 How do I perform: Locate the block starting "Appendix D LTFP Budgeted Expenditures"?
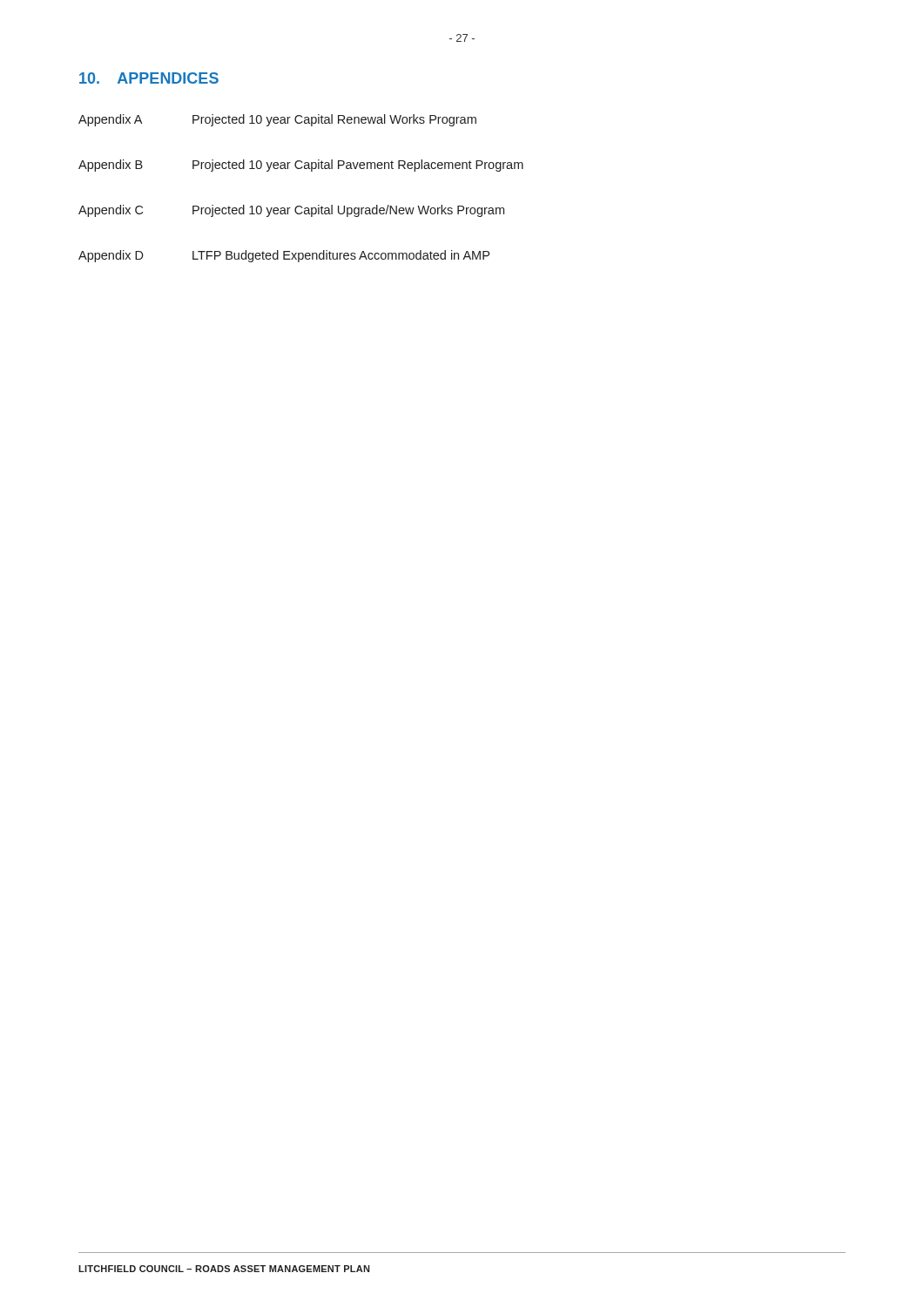pyautogui.click(x=284, y=255)
